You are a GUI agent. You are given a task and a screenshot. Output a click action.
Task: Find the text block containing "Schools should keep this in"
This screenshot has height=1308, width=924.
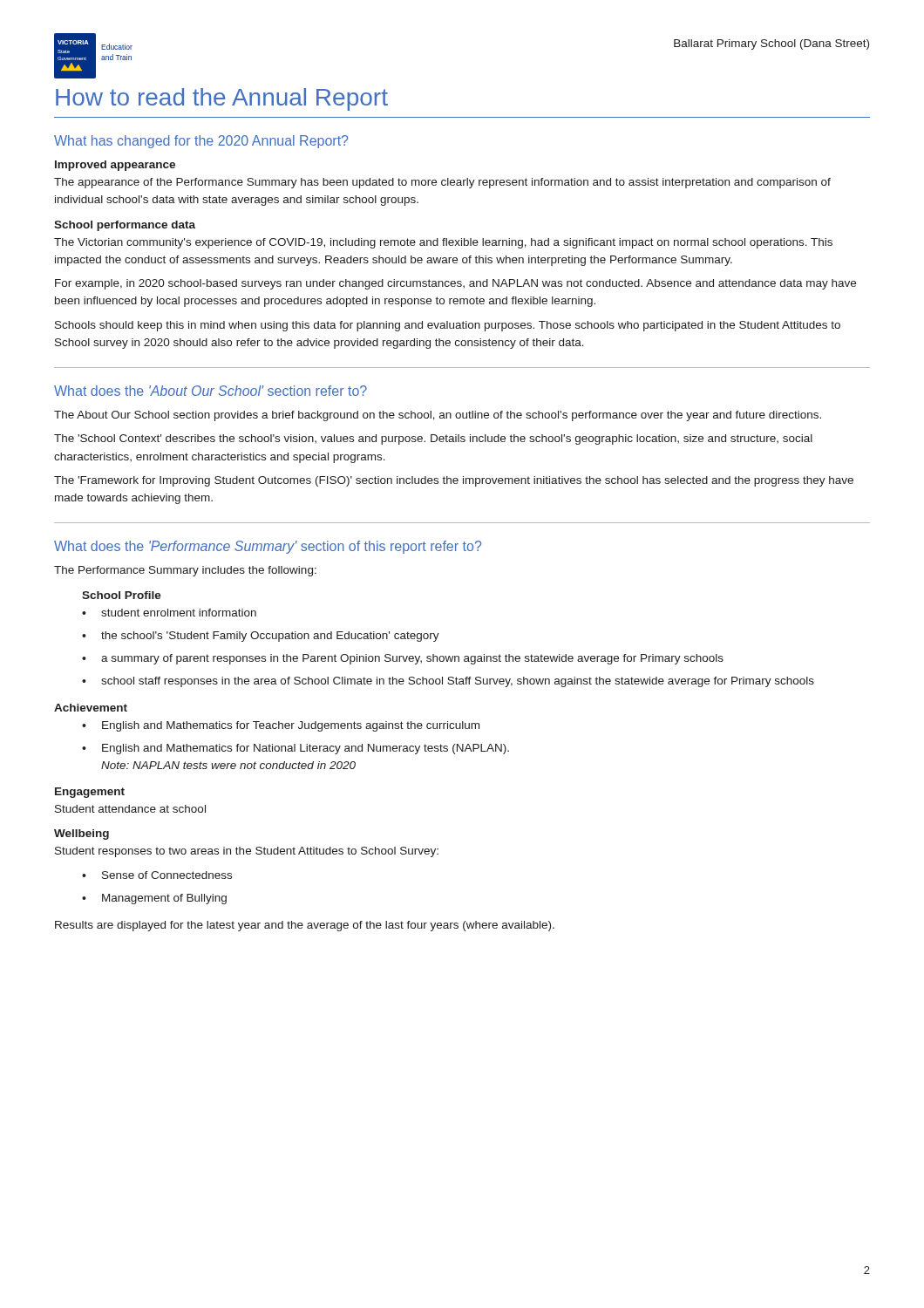(447, 333)
